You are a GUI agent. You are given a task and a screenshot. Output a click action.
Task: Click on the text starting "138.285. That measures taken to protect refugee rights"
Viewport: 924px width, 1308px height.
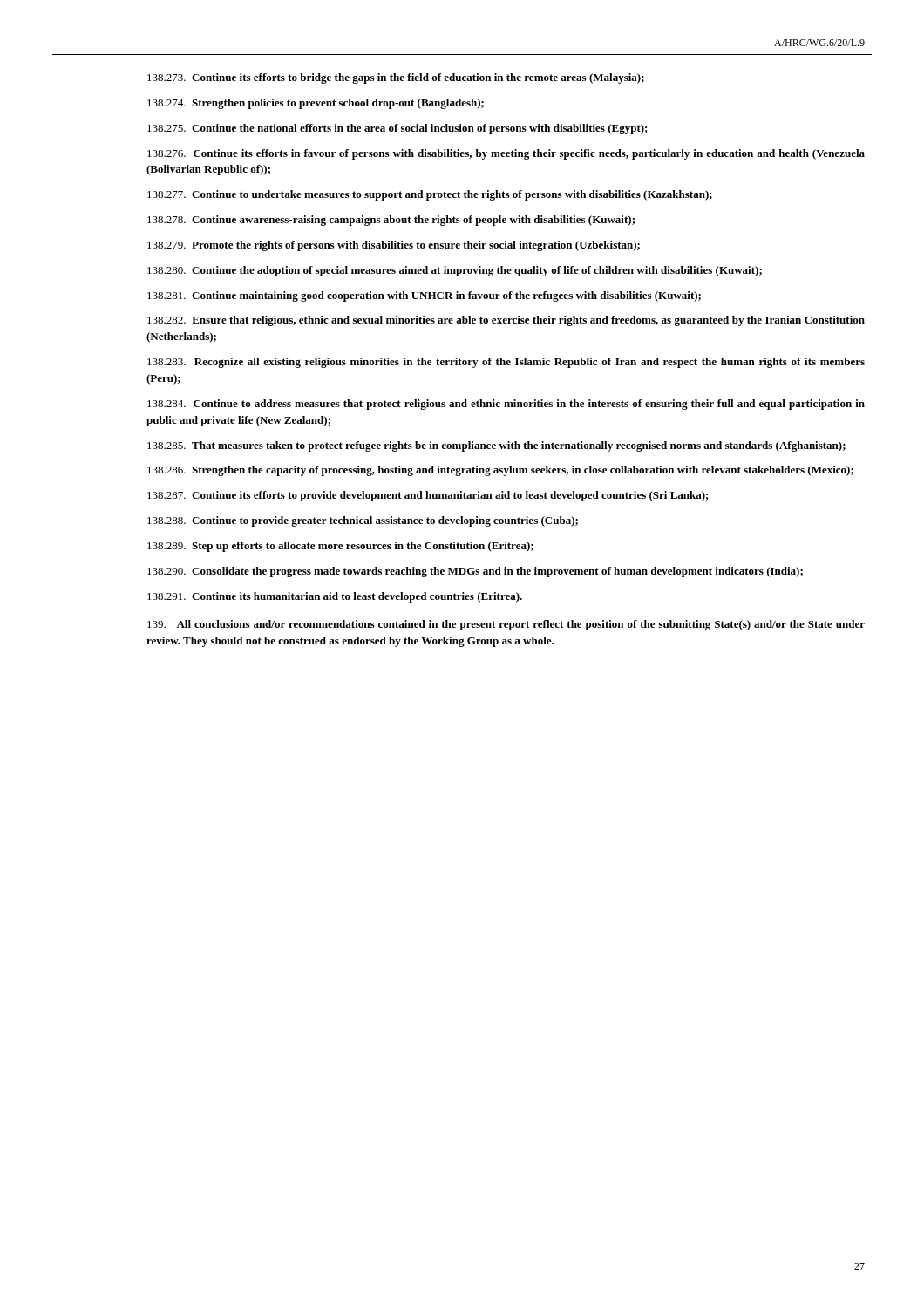click(x=496, y=445)
